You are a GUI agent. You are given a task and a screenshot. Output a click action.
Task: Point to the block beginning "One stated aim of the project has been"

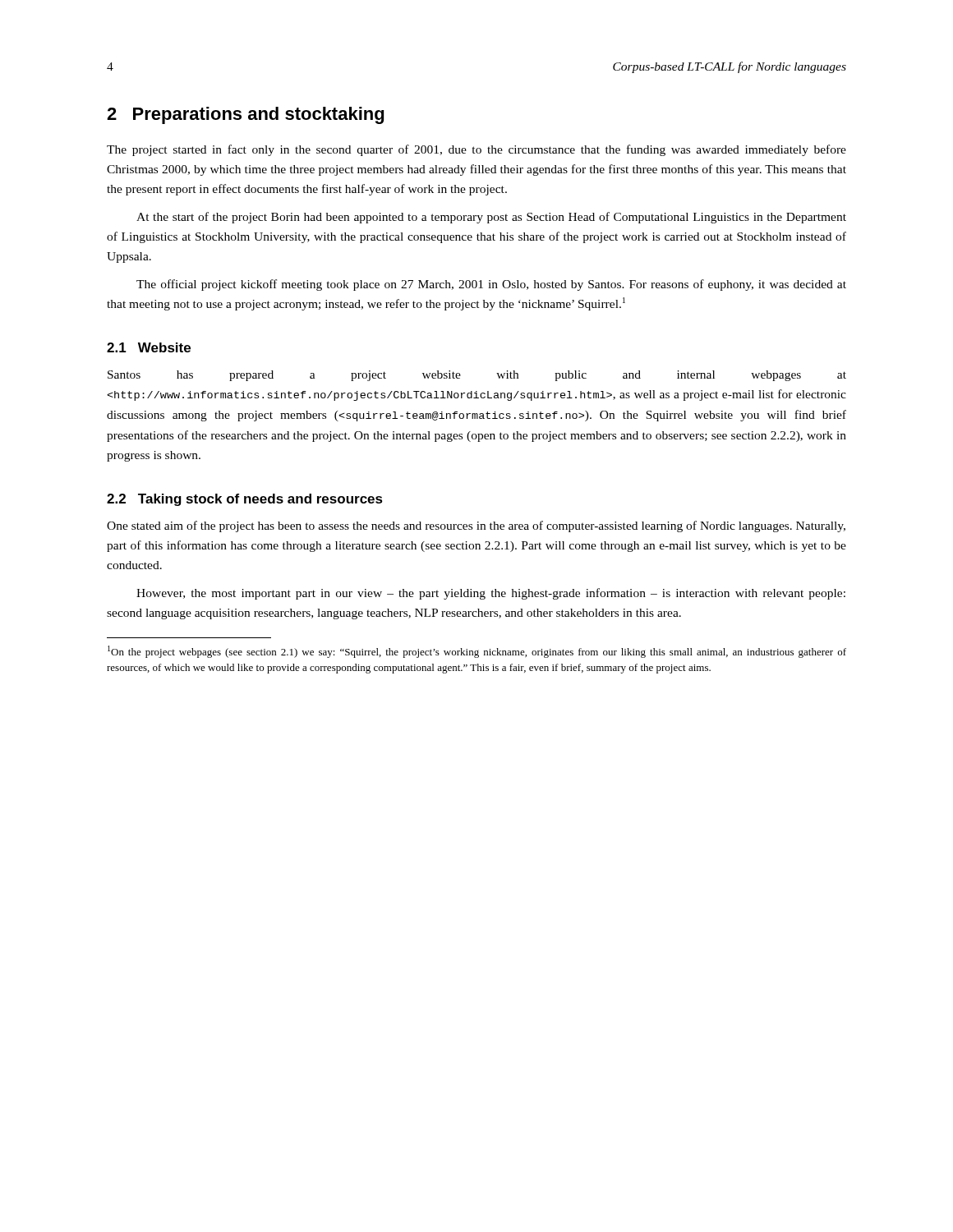(x=476, y=546)
